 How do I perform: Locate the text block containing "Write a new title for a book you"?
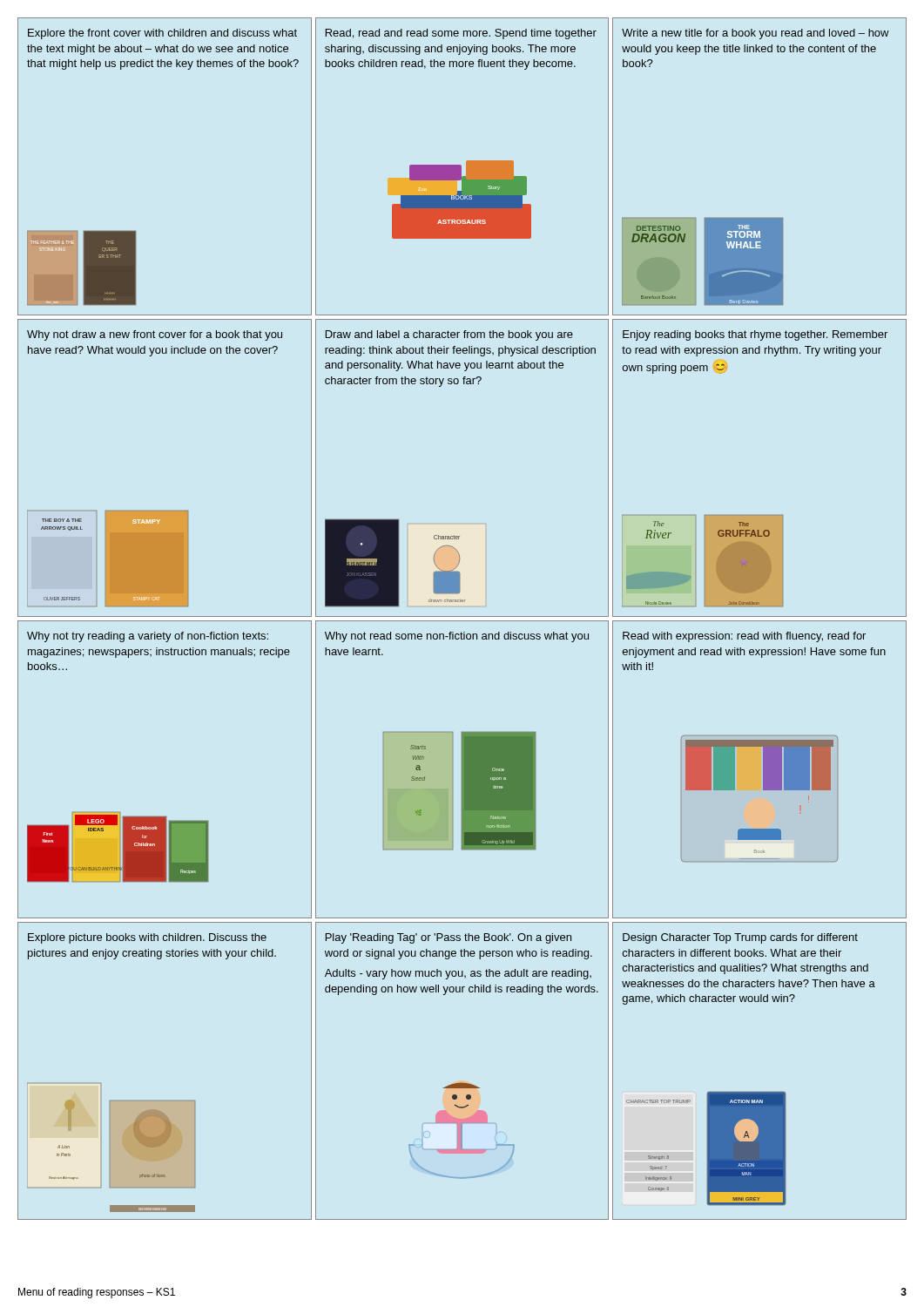[x=755, y=34]
